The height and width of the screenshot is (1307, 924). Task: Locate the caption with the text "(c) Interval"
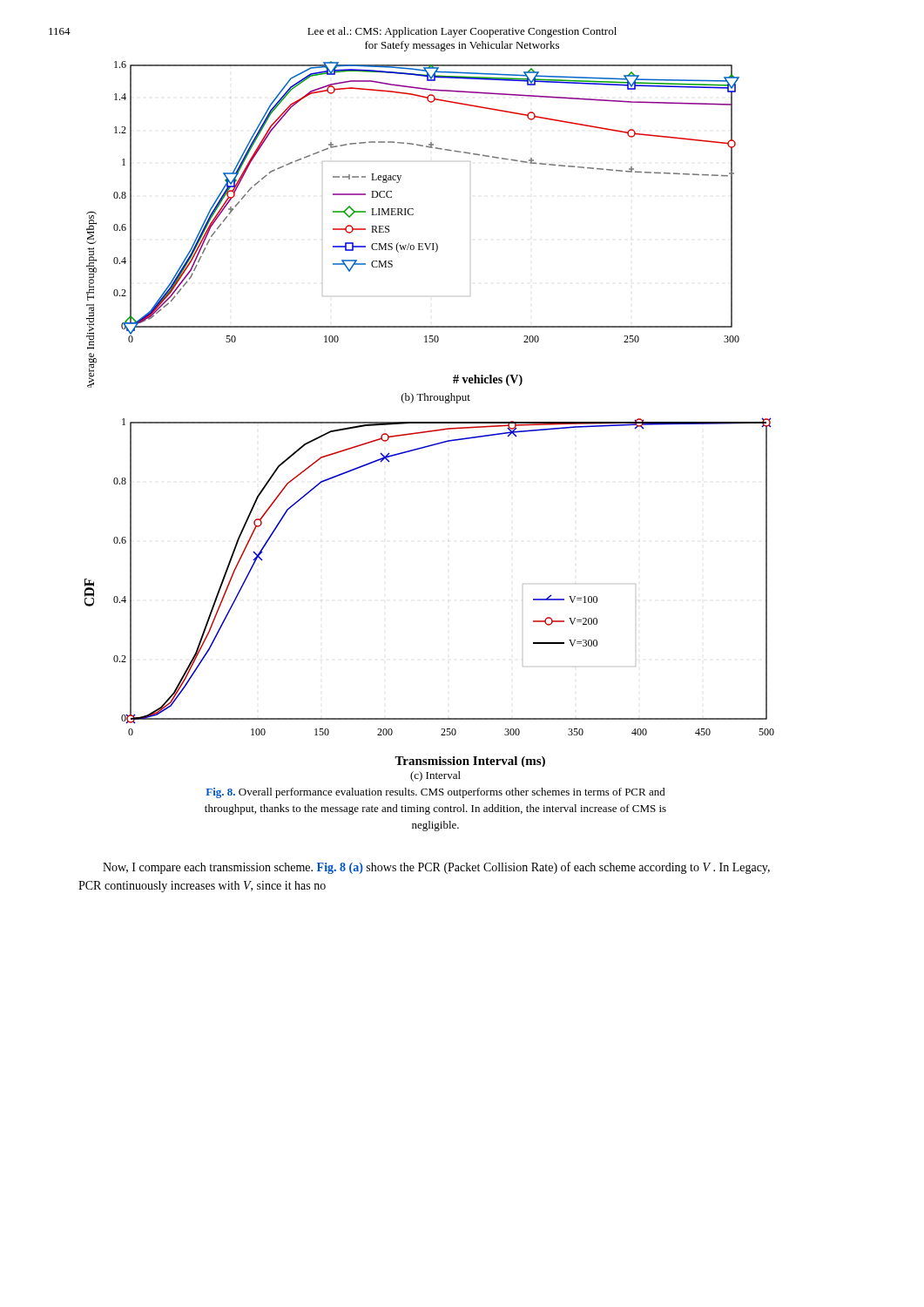435,775
